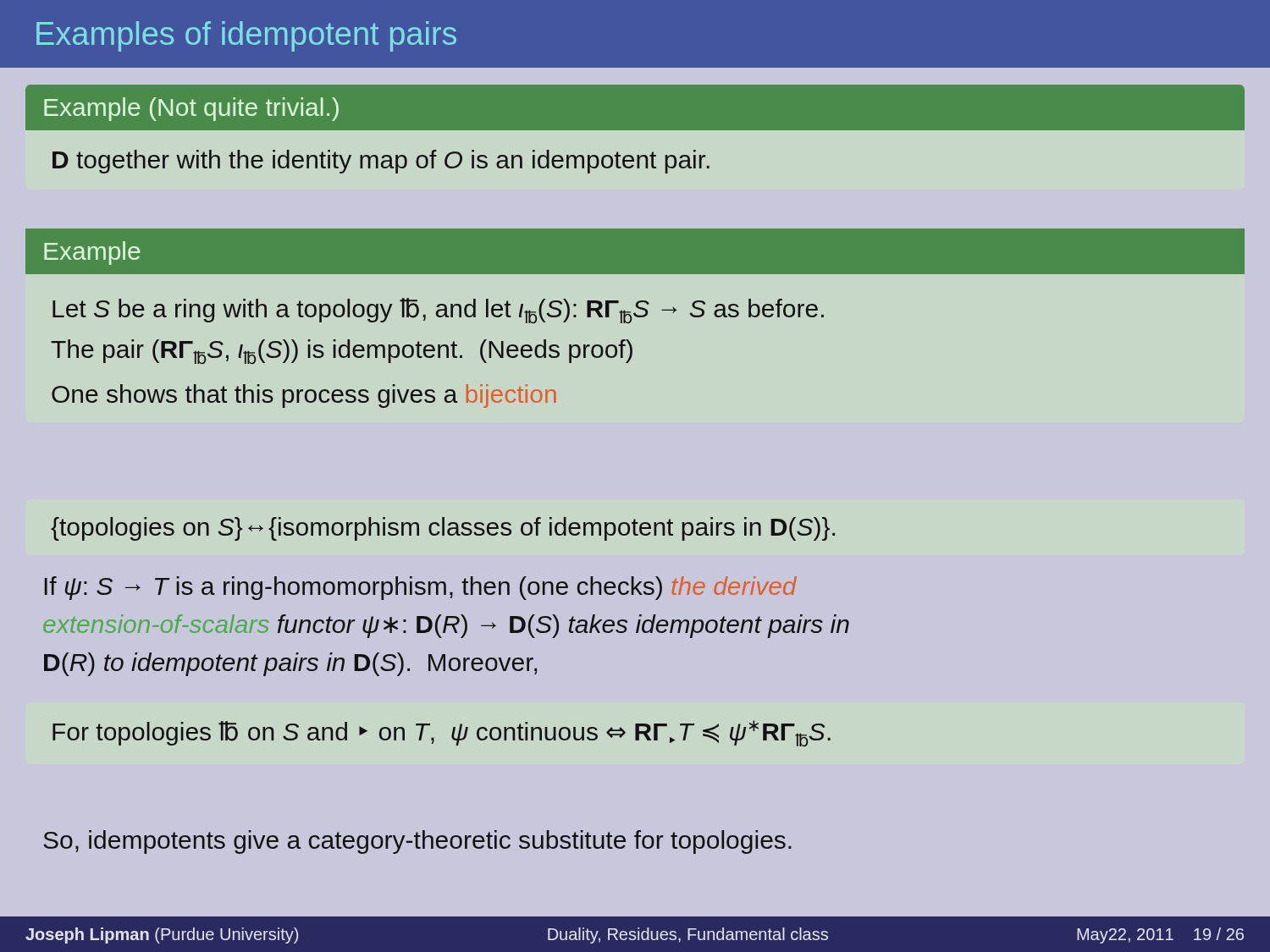The image size is (1270, 952).
Task: Locate the section header that reads "Example (Not quite trivial.) D"
Action: [x=635, y=137]
